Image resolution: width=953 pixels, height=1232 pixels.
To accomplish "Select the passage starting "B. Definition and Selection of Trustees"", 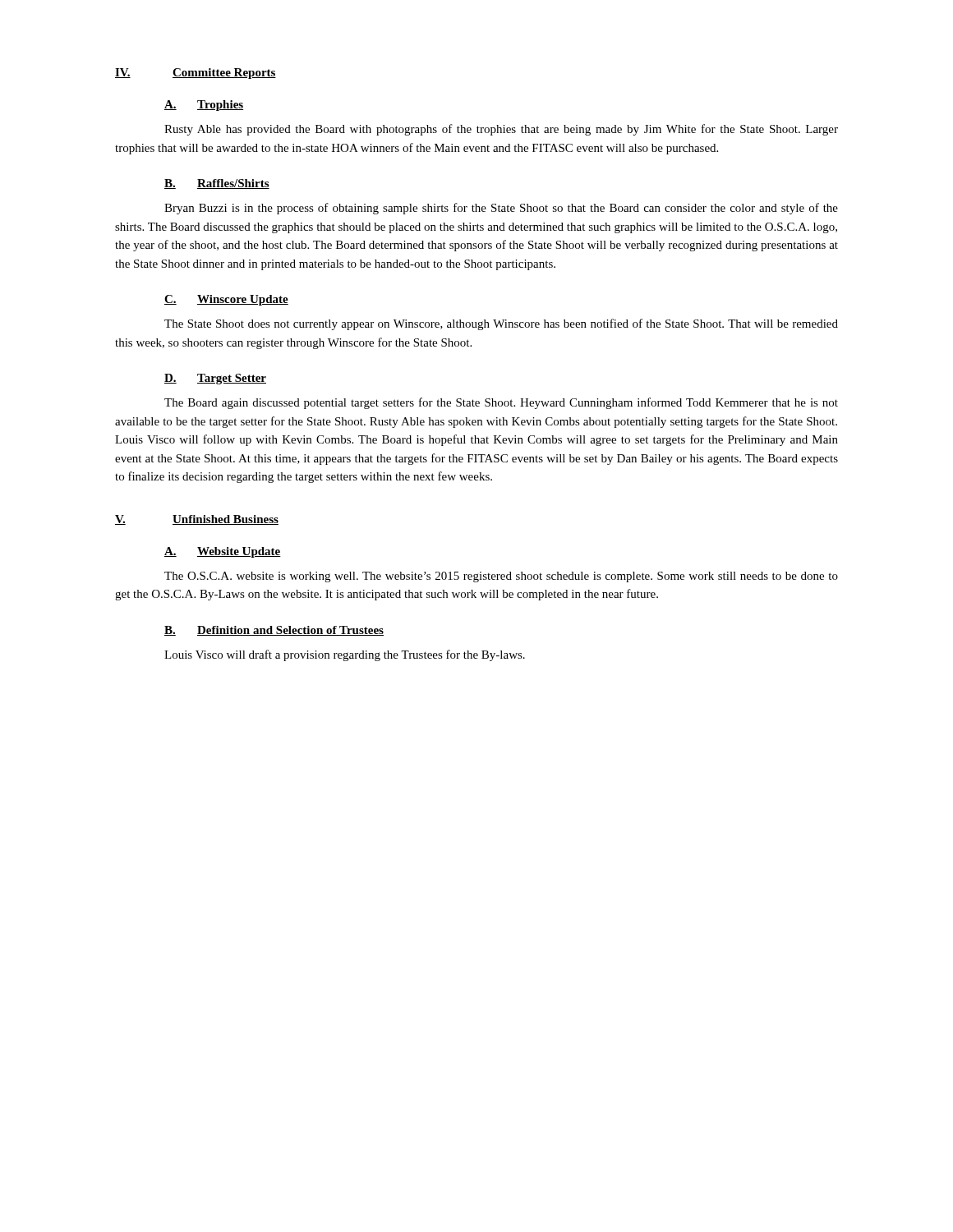I will click(274, 630).
